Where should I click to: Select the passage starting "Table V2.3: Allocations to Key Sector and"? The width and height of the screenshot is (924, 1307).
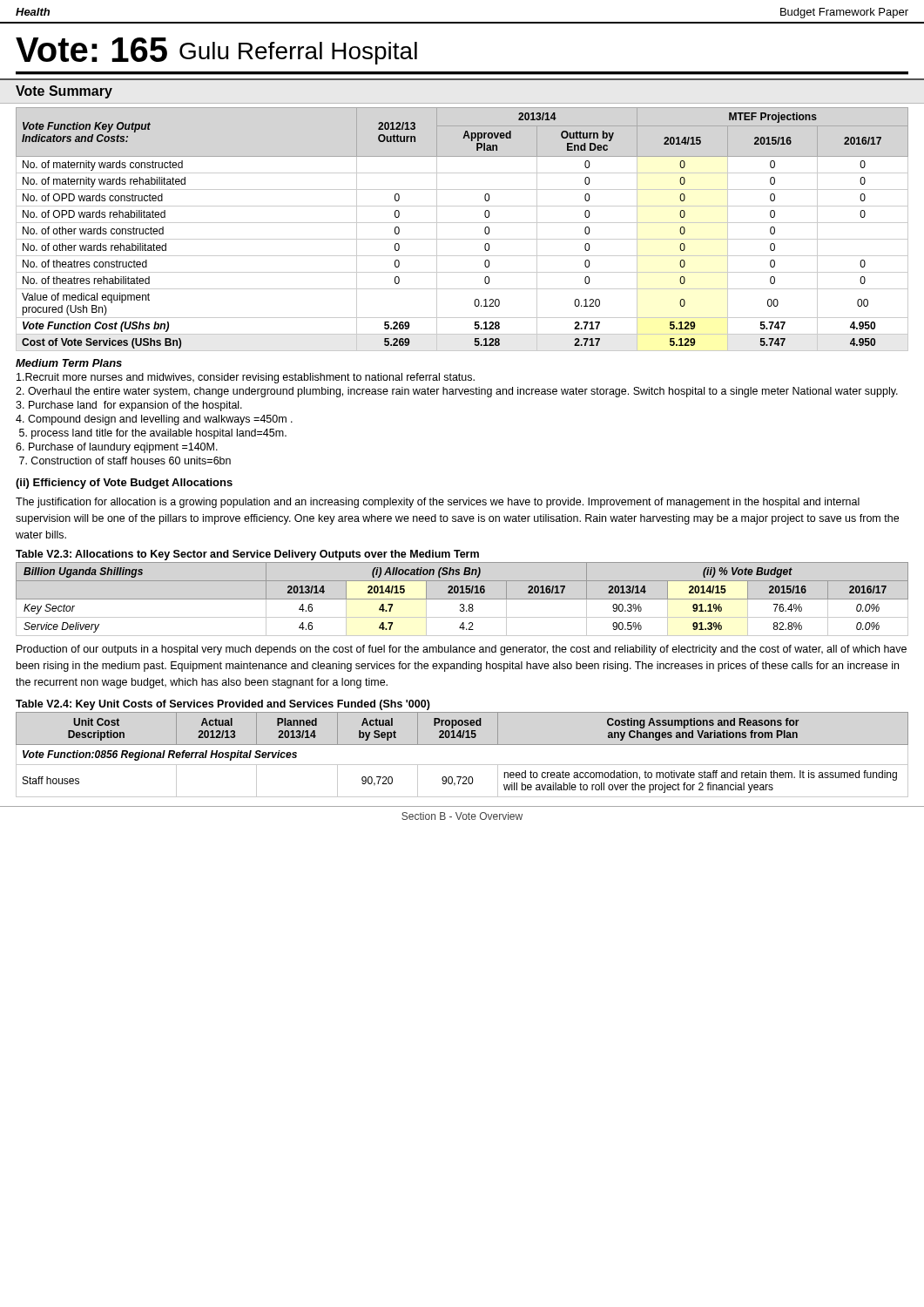click(248, 554)
